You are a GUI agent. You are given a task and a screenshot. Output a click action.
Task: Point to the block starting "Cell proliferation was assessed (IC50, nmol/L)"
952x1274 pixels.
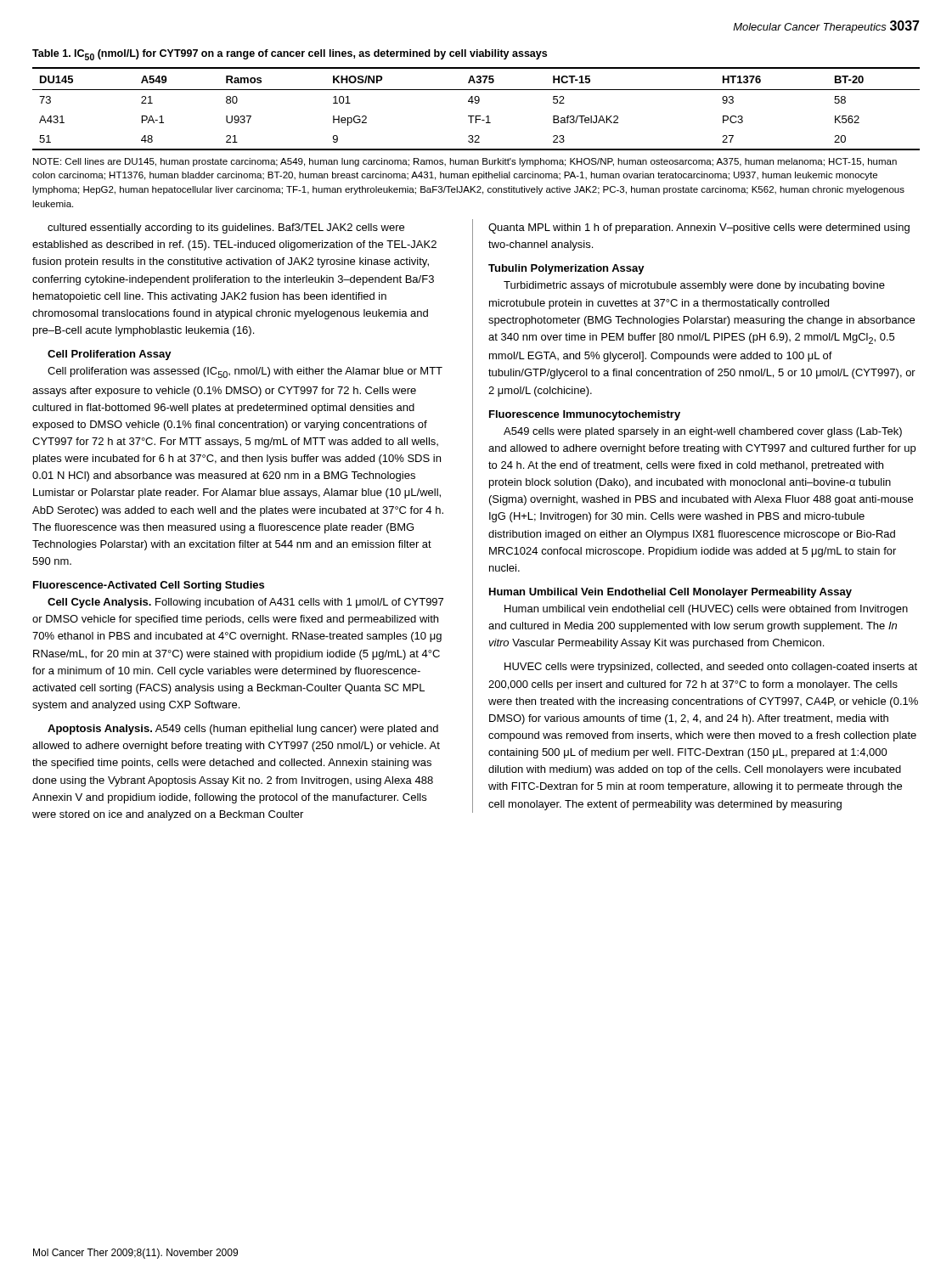[x=238, y=466]
